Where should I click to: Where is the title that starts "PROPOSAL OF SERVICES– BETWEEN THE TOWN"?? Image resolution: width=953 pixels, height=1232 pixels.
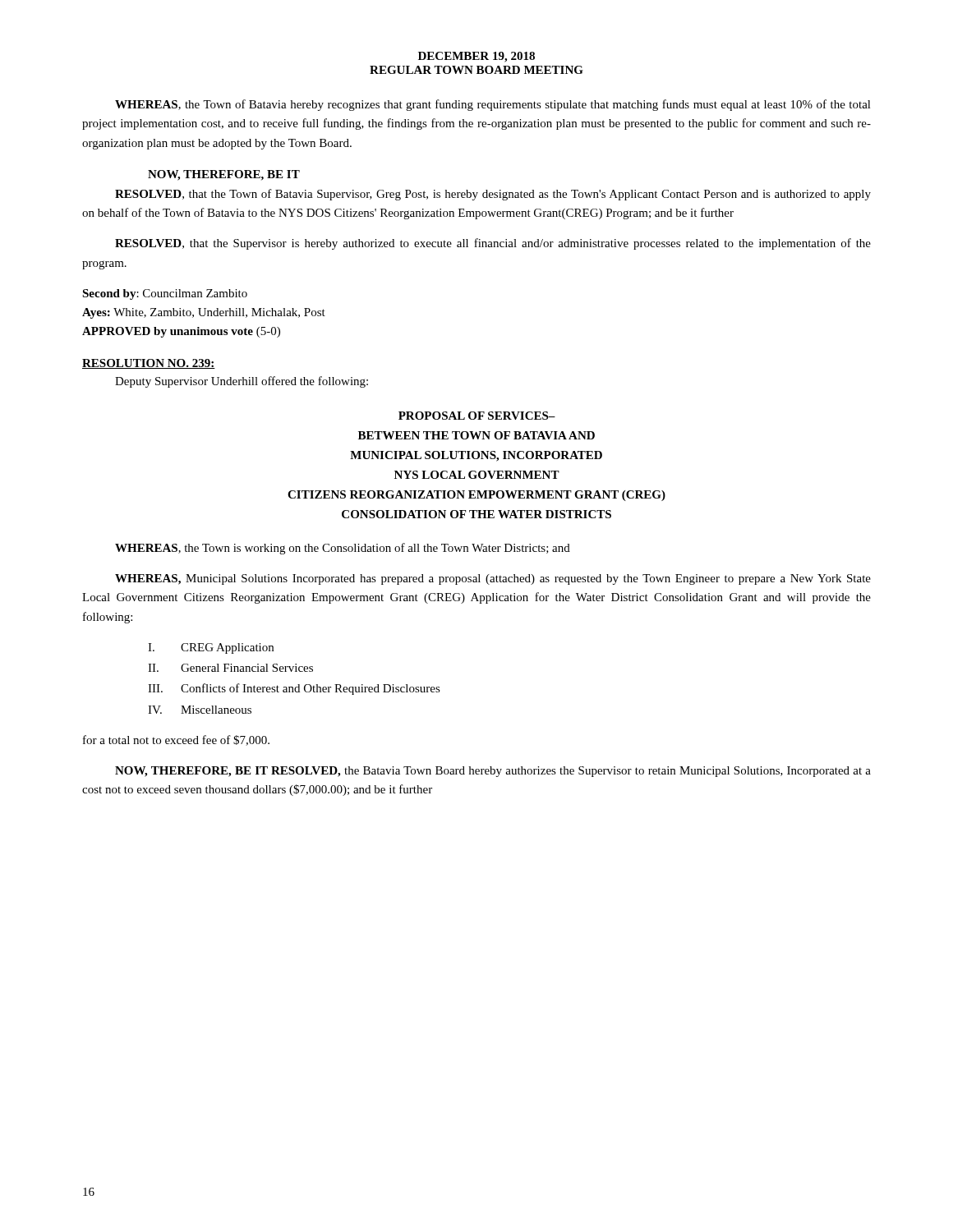pyautogui.click(x=476, y=465)
